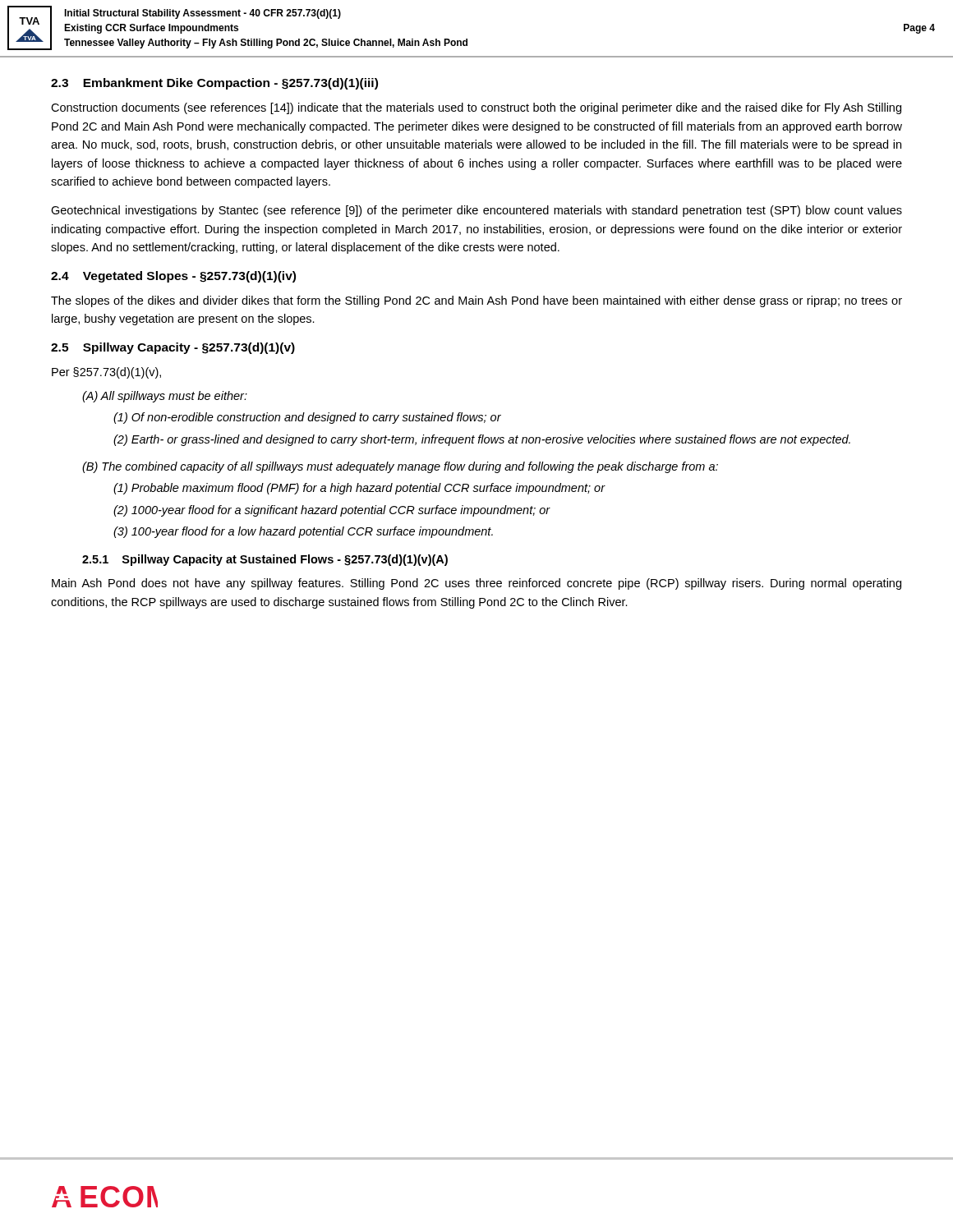953x1232 pixels.
Task: Find "2.4 Vegetated Slopes - §257.73(d)(1)(iv)" on this page
Action: [174, 275]
